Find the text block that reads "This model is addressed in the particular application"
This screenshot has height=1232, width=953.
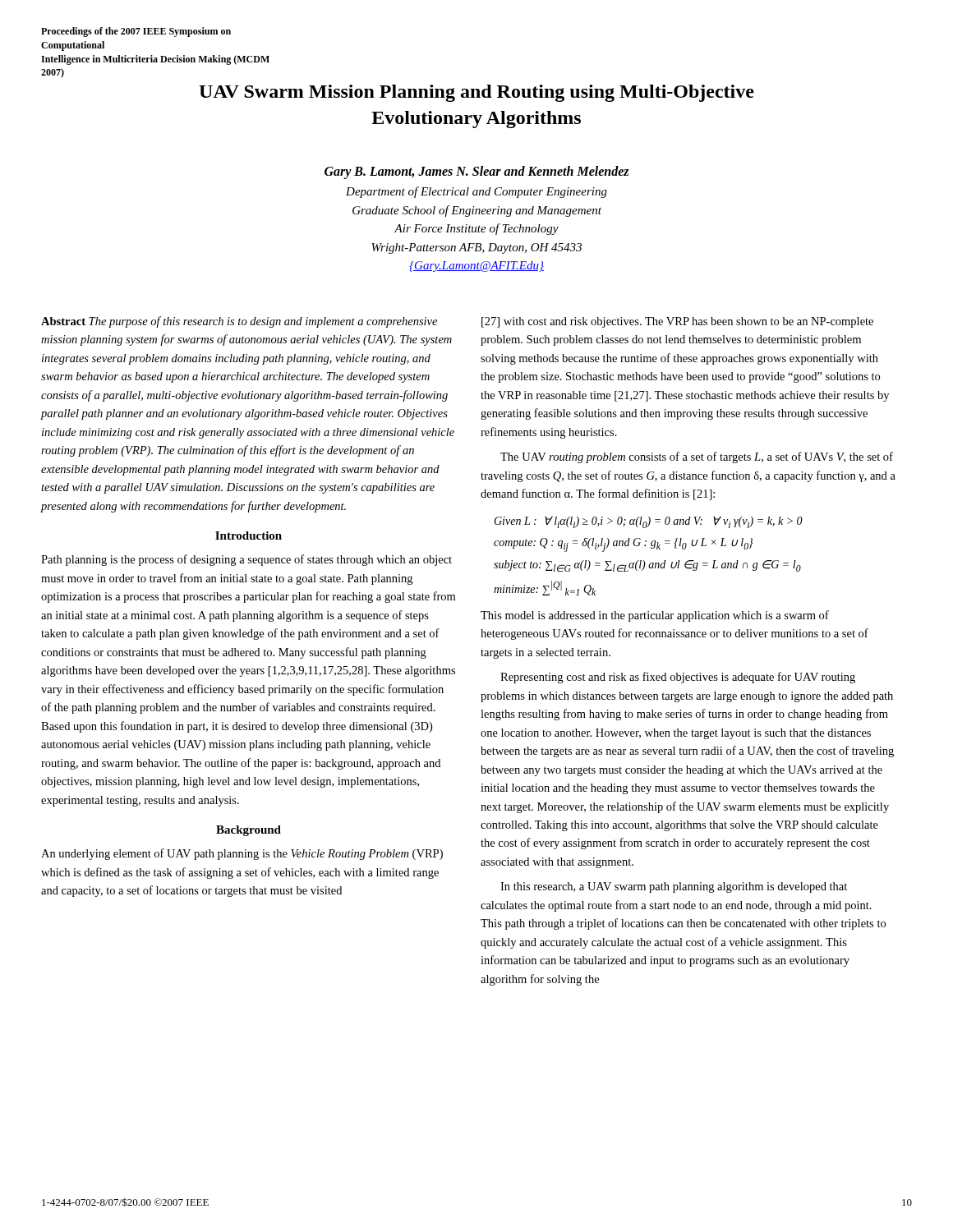674,633
